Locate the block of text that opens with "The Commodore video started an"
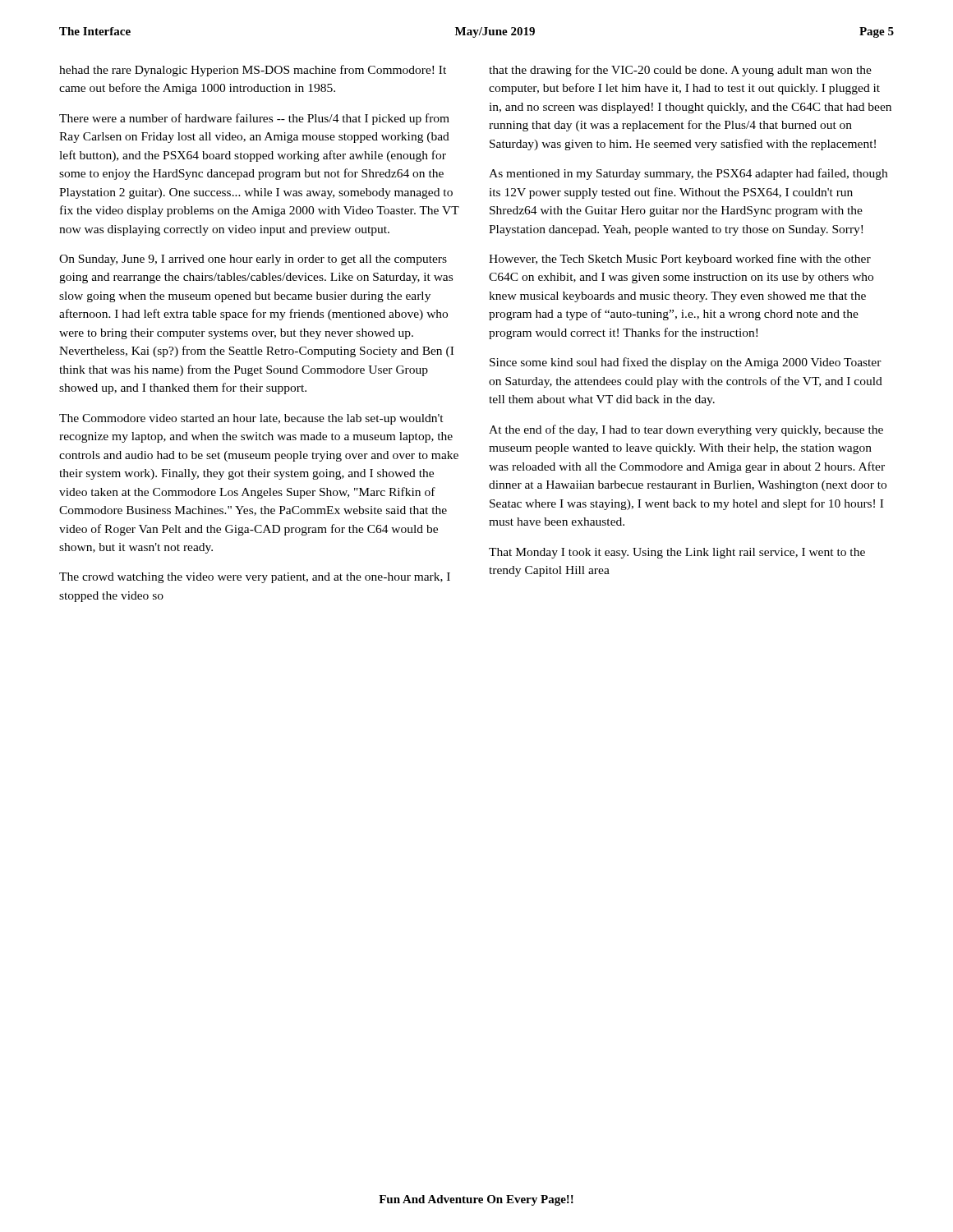953x1232 pixels. pyautogui.click(x=262, y=483)
